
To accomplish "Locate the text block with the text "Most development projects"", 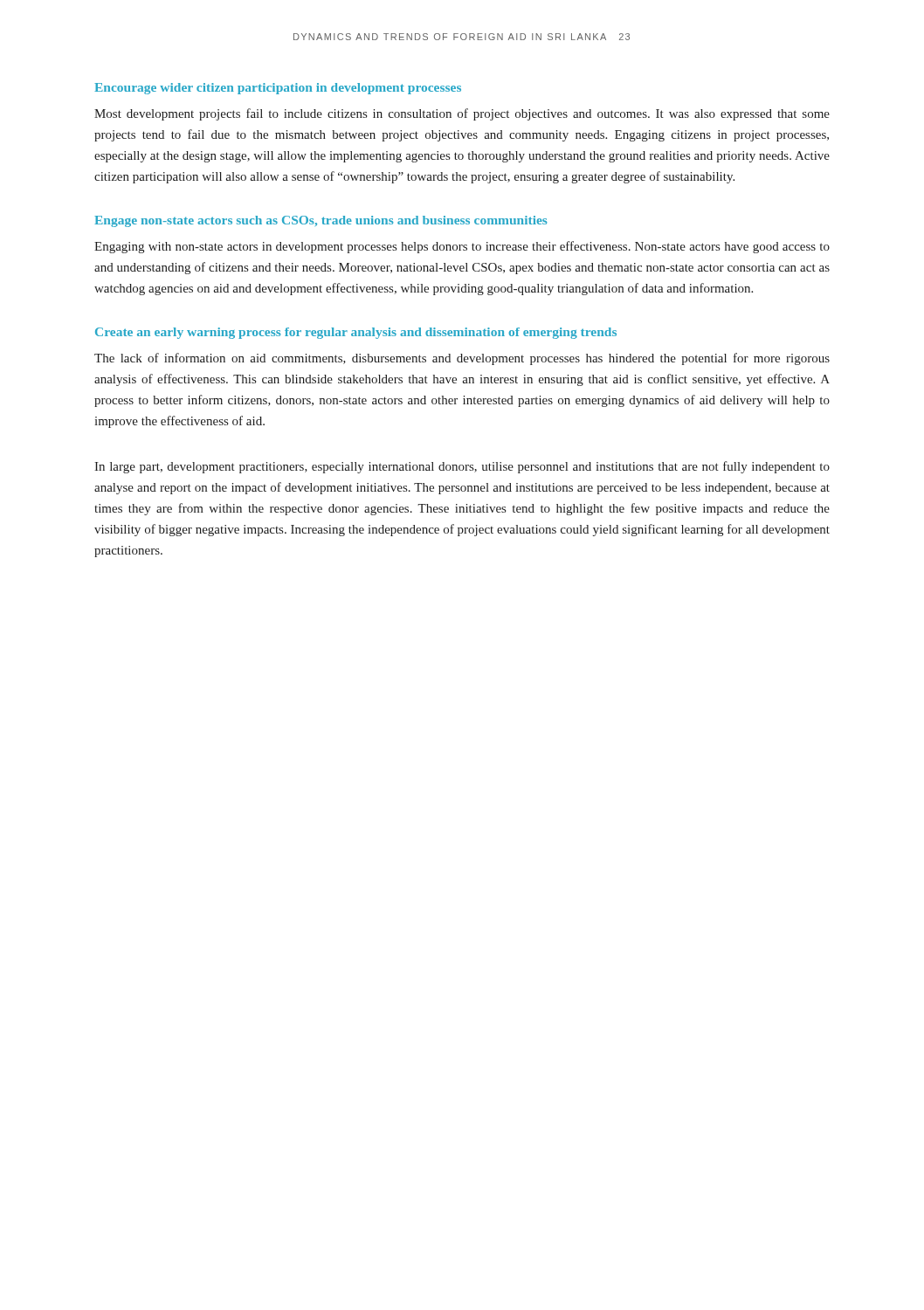I will coord(462,145).
